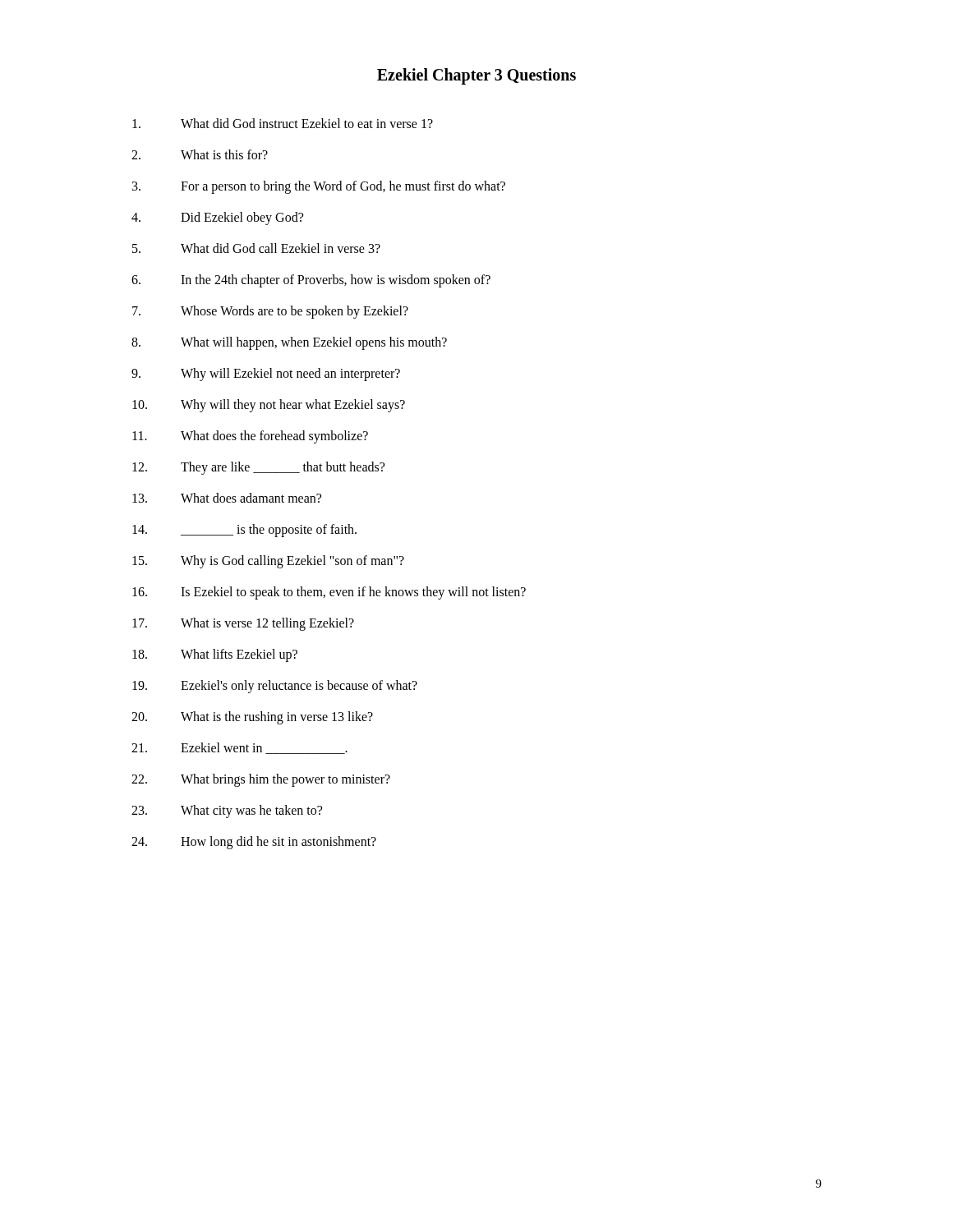Select the list item that says "2. What is"
The height and width of the screenshot is (1232, 953).
tap(200, 154)
